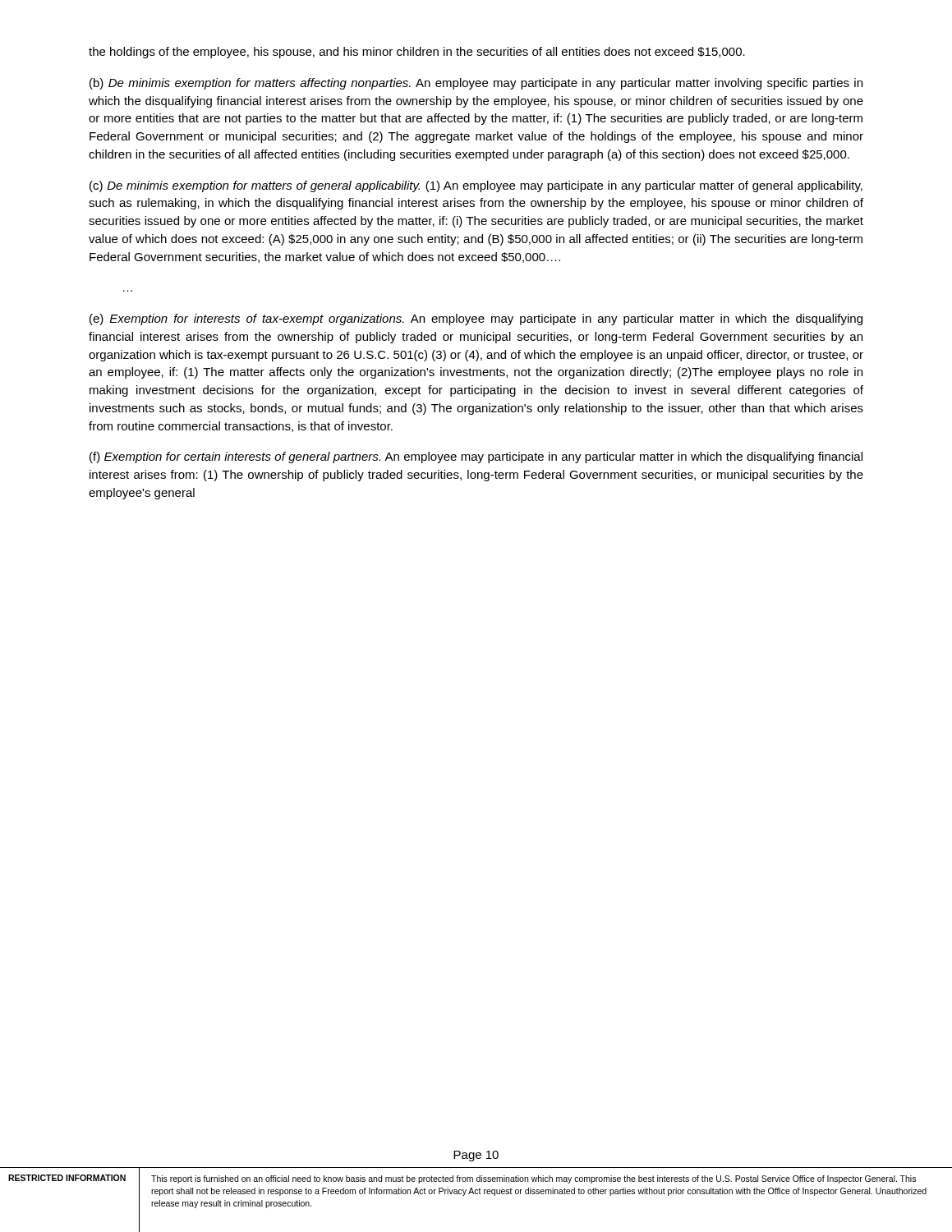Locate the text block that reads "(c) De minimis exemption for matters of"
The image size is (952, 1232).
pos(476,221)
